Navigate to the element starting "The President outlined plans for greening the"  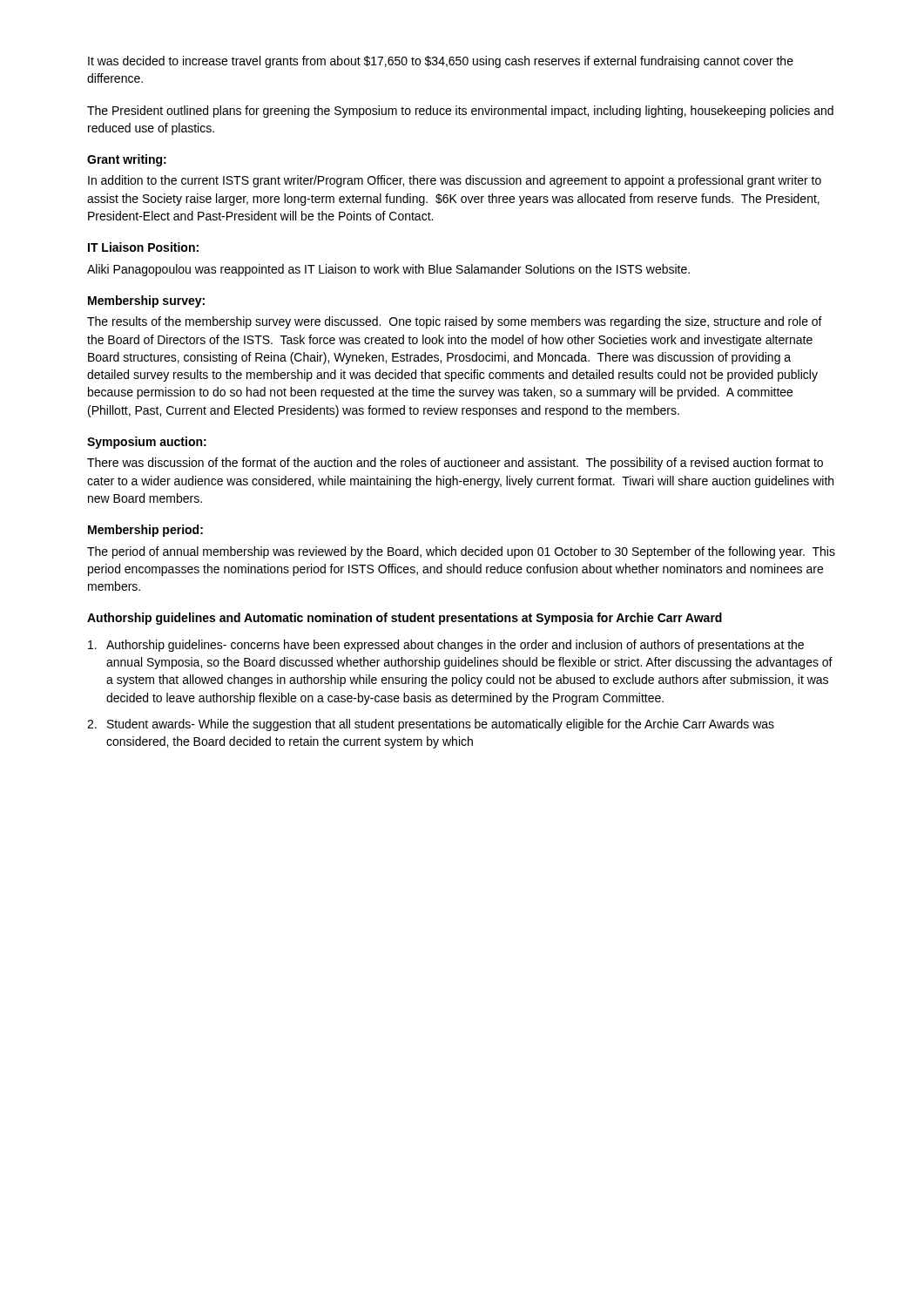coord(461,119)
